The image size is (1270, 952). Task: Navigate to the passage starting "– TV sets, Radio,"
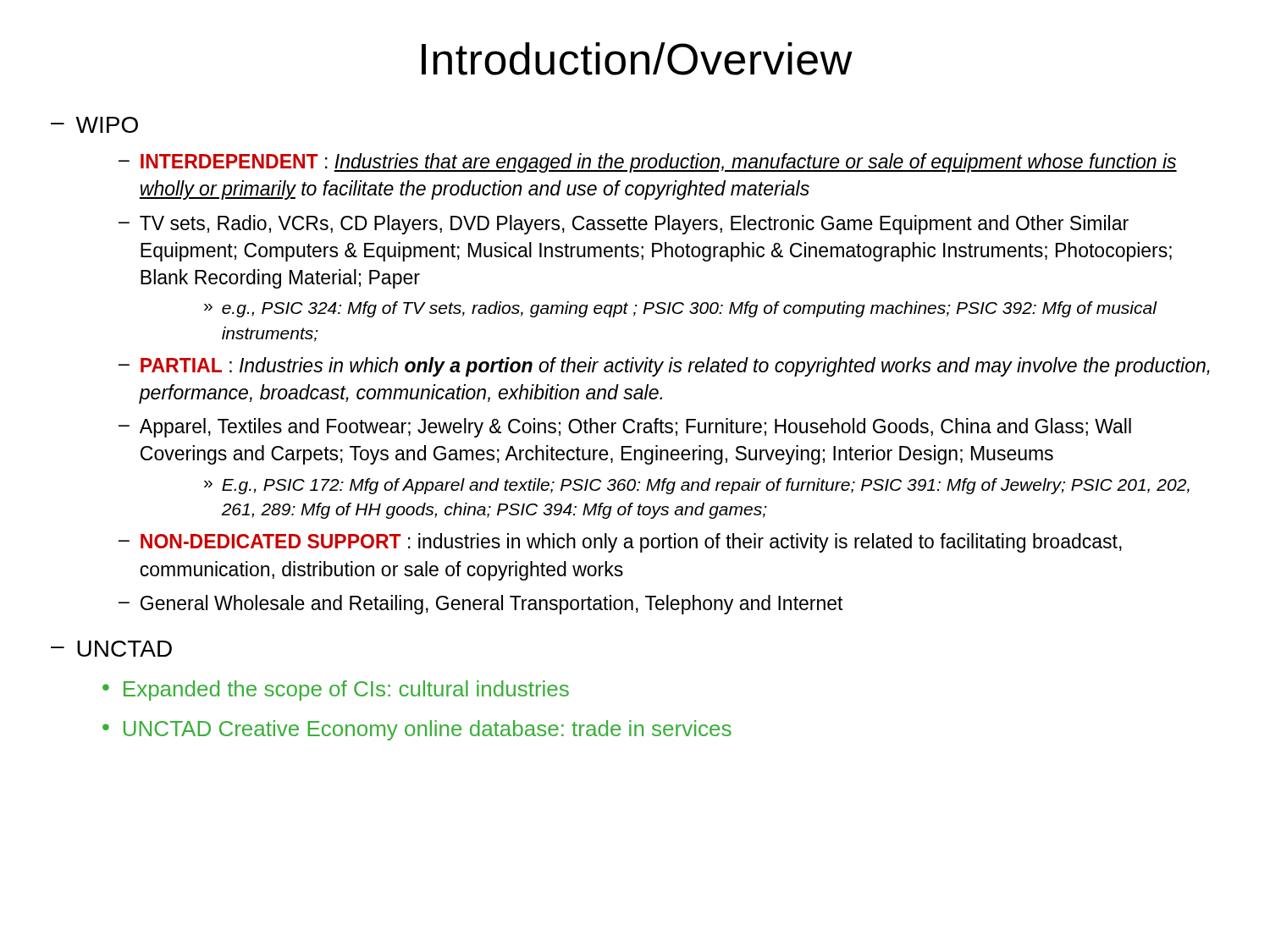(669, 250)
